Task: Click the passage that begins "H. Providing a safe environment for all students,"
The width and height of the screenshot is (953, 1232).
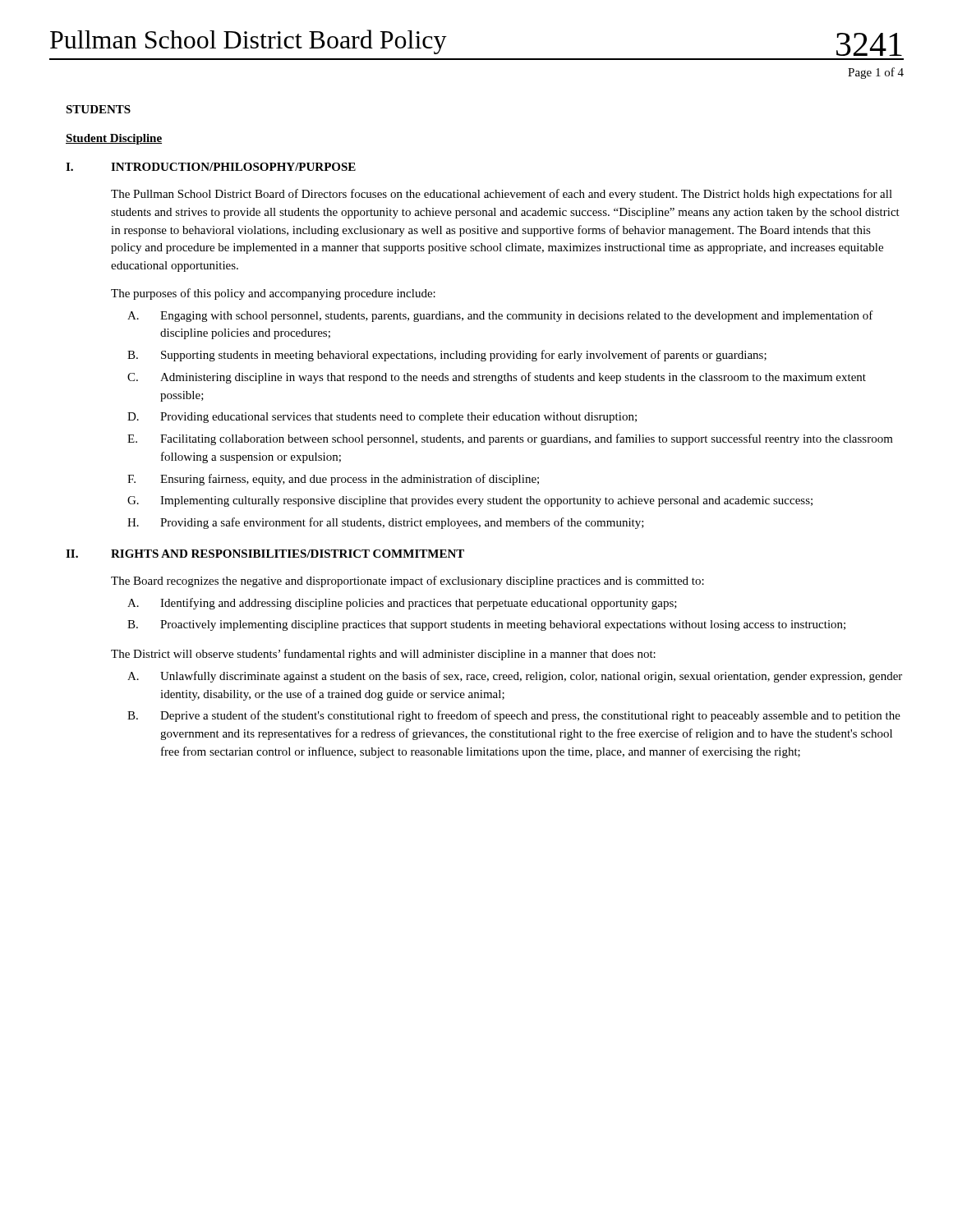Action: [507, 523]
